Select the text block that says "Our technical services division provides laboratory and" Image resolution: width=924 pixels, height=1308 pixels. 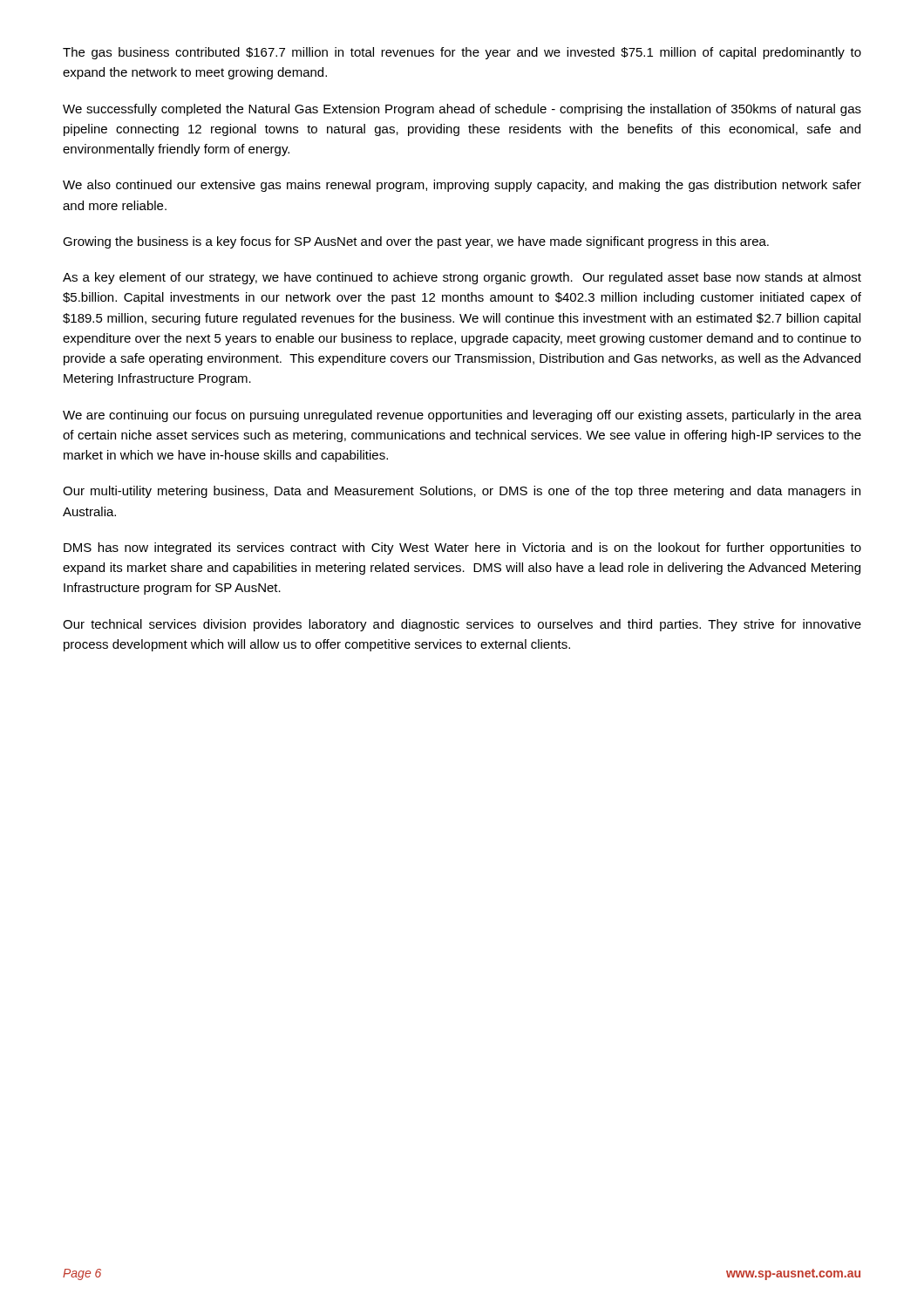tap(462, 634)
